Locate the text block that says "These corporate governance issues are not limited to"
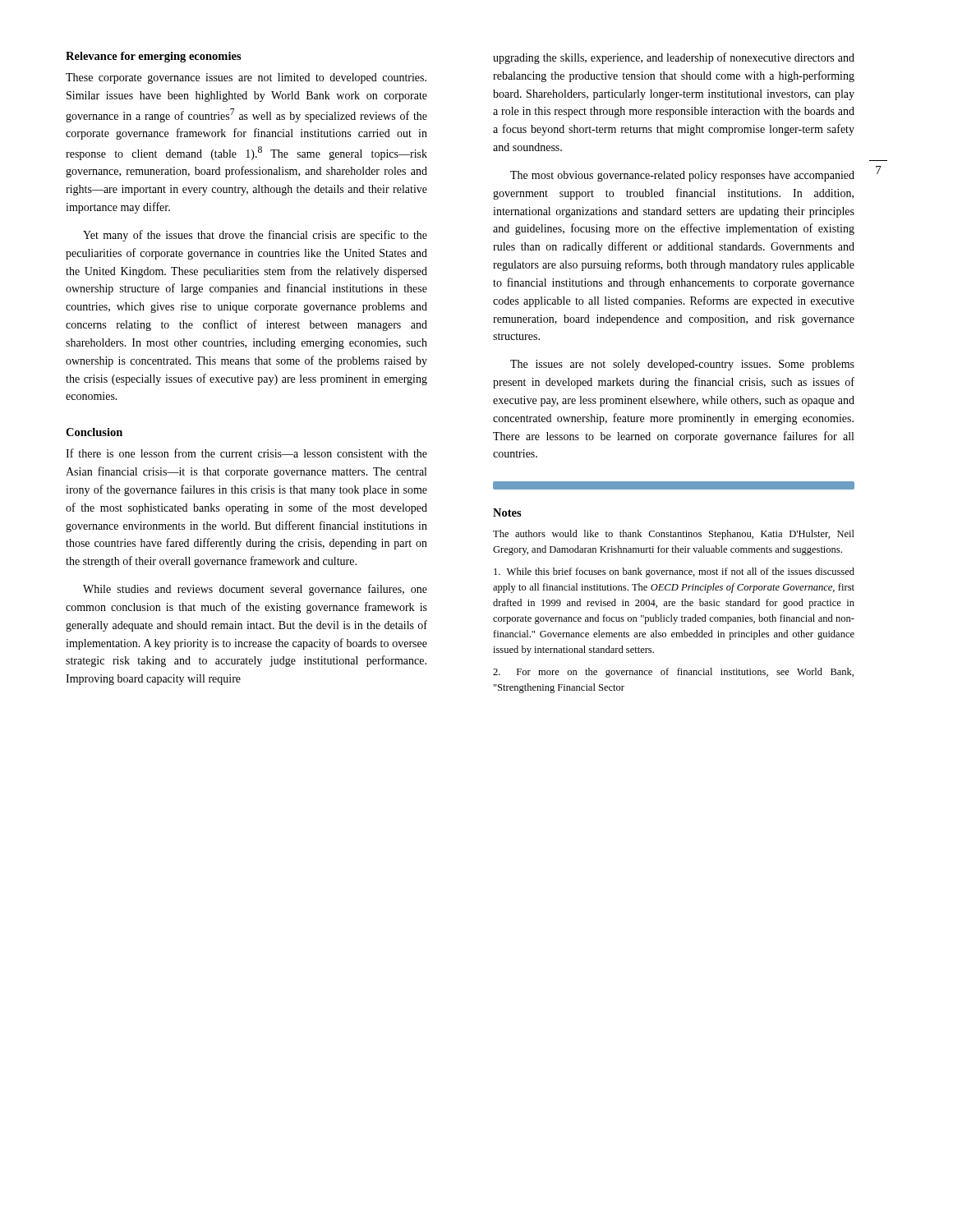The width and height of the screenshot is (953, 1232). click(246, 143)
